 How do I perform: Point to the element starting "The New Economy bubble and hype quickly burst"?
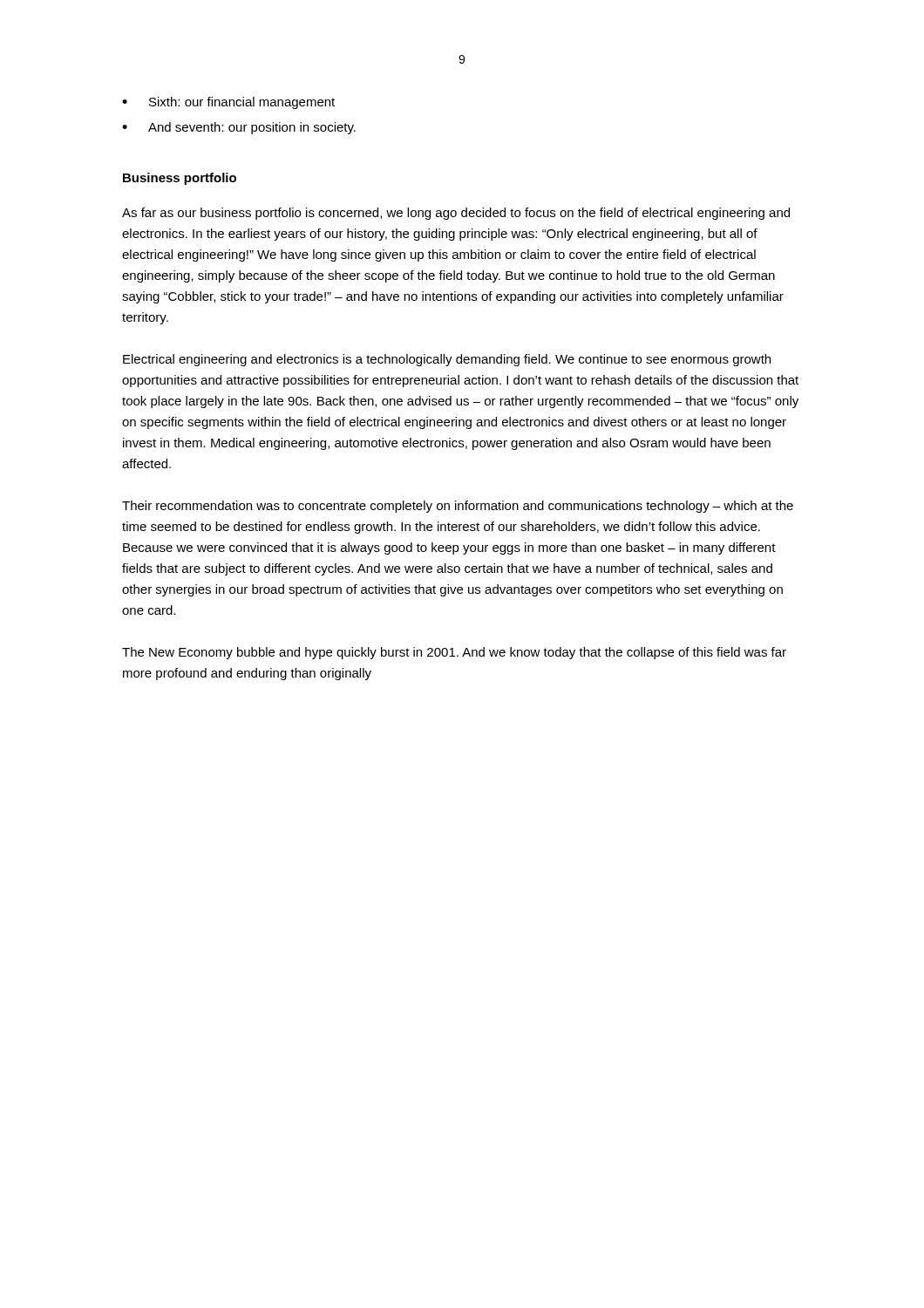454,662
